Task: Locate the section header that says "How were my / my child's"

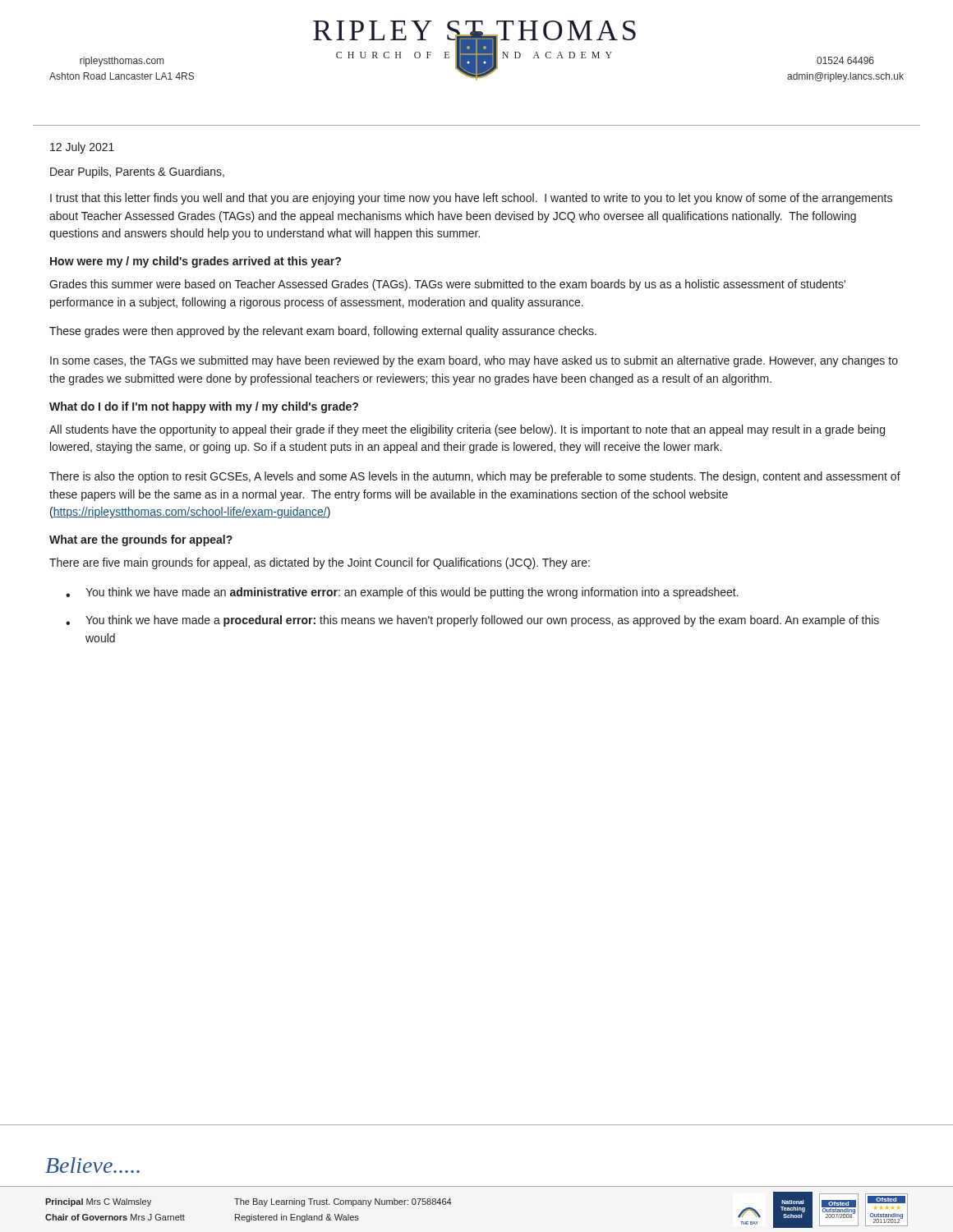Action: 195,261
